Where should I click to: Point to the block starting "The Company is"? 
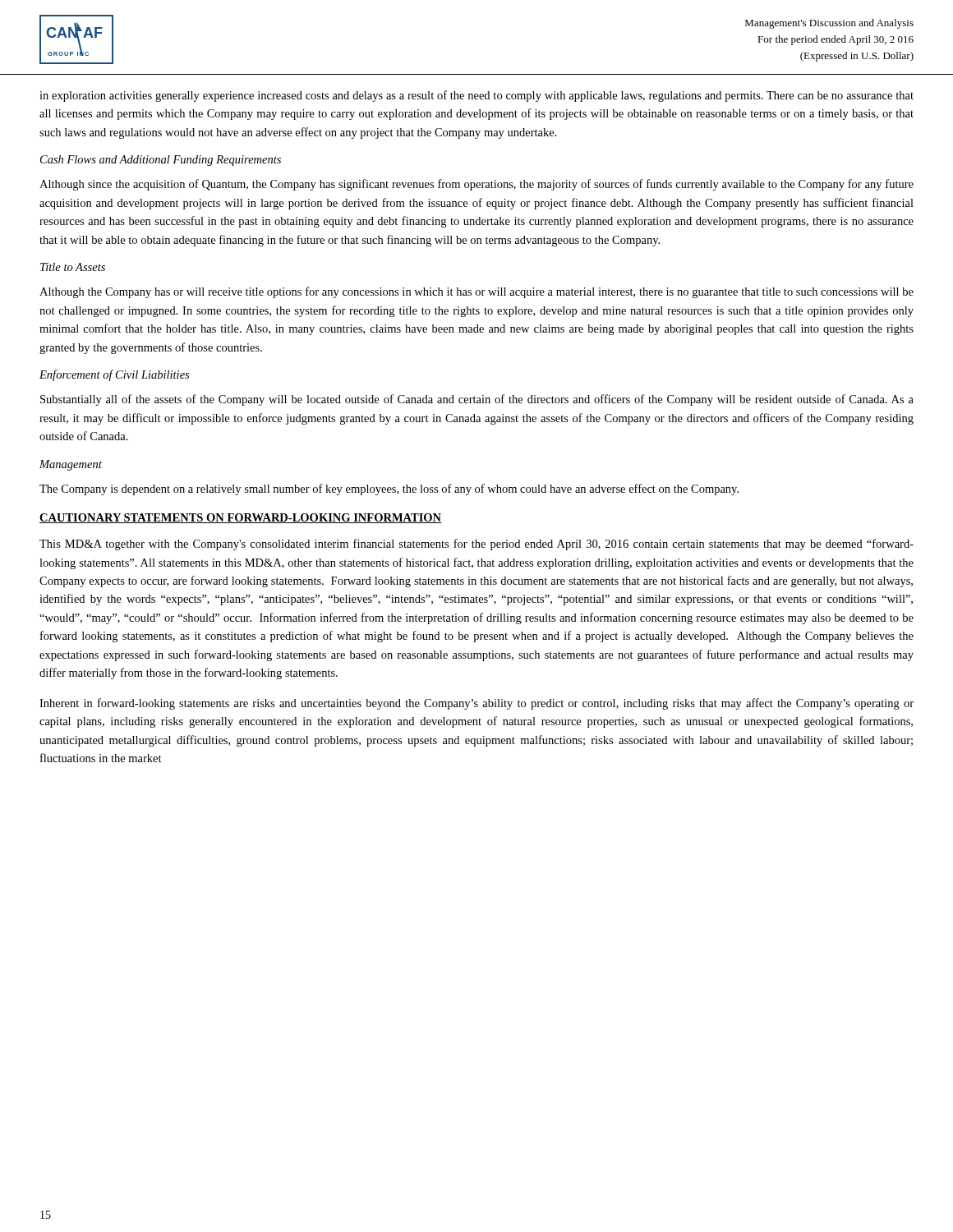point(389,488)
